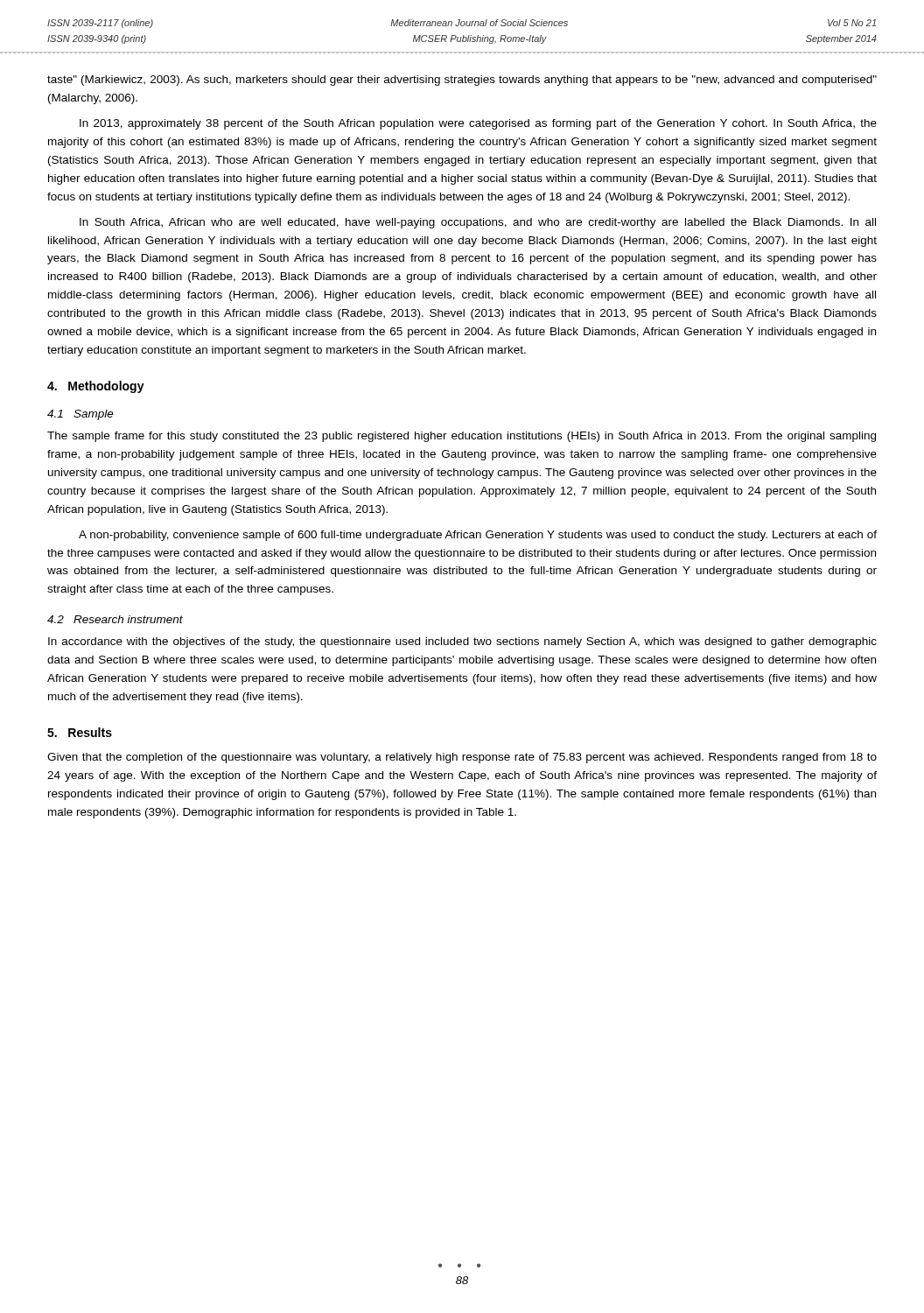Viewport: 924px width, 1313px height.
Task: Point to the text block starting "taste" (Markiewicz, 2003). As"
Action: pos(462,215)
